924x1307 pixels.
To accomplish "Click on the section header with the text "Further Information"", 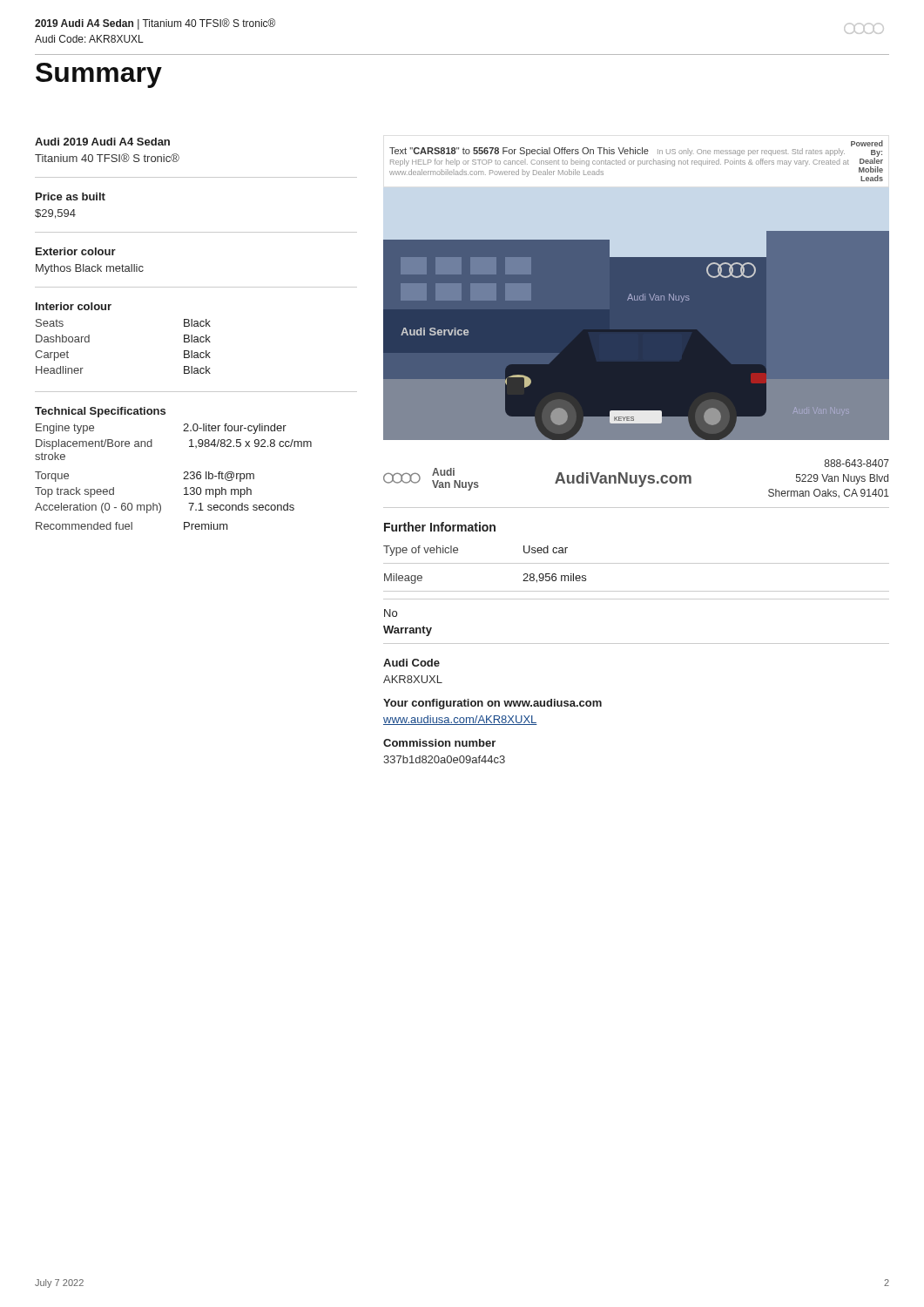I will (x=440, y=528).
